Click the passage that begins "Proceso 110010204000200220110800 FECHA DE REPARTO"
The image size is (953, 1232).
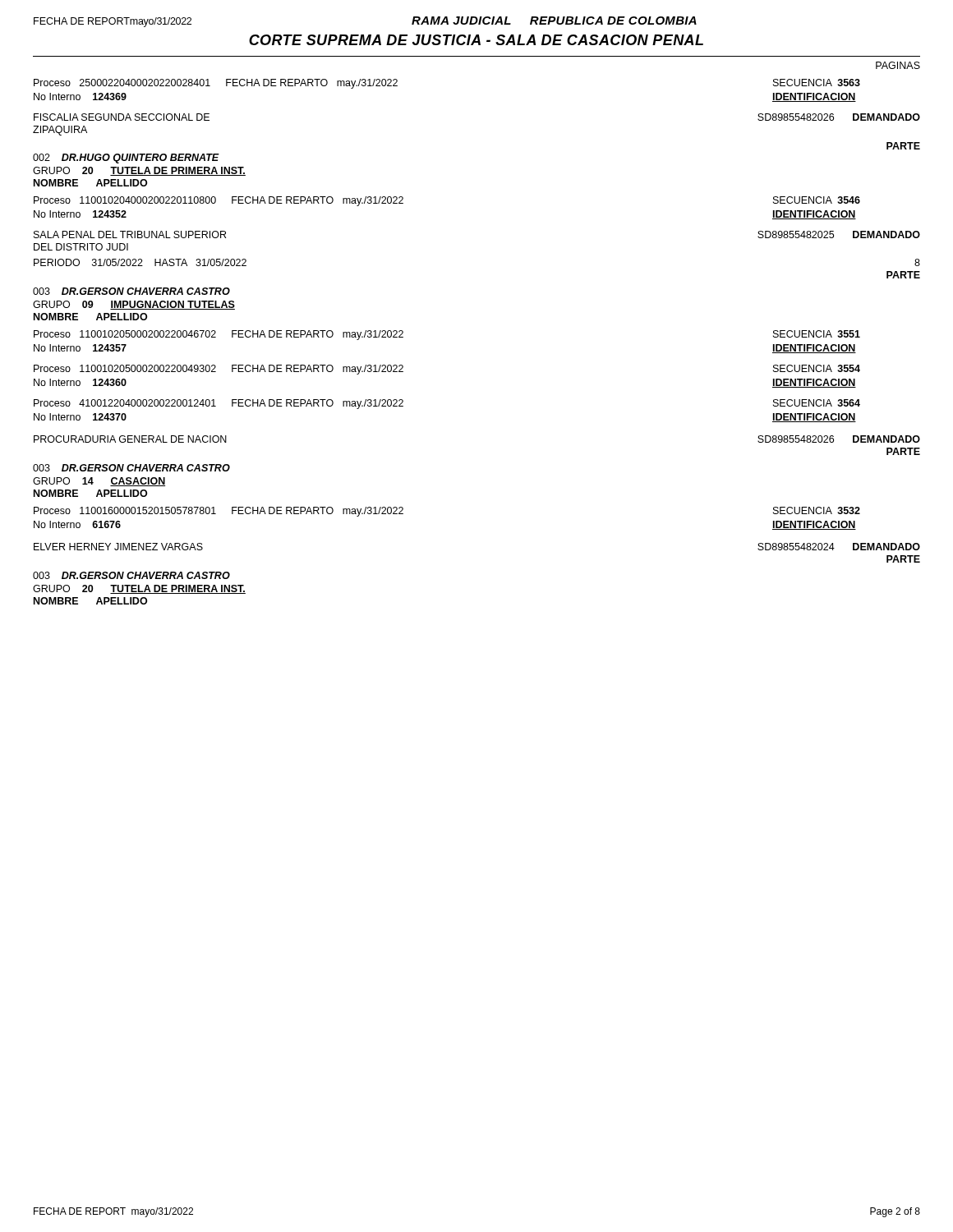coord(128,202)
